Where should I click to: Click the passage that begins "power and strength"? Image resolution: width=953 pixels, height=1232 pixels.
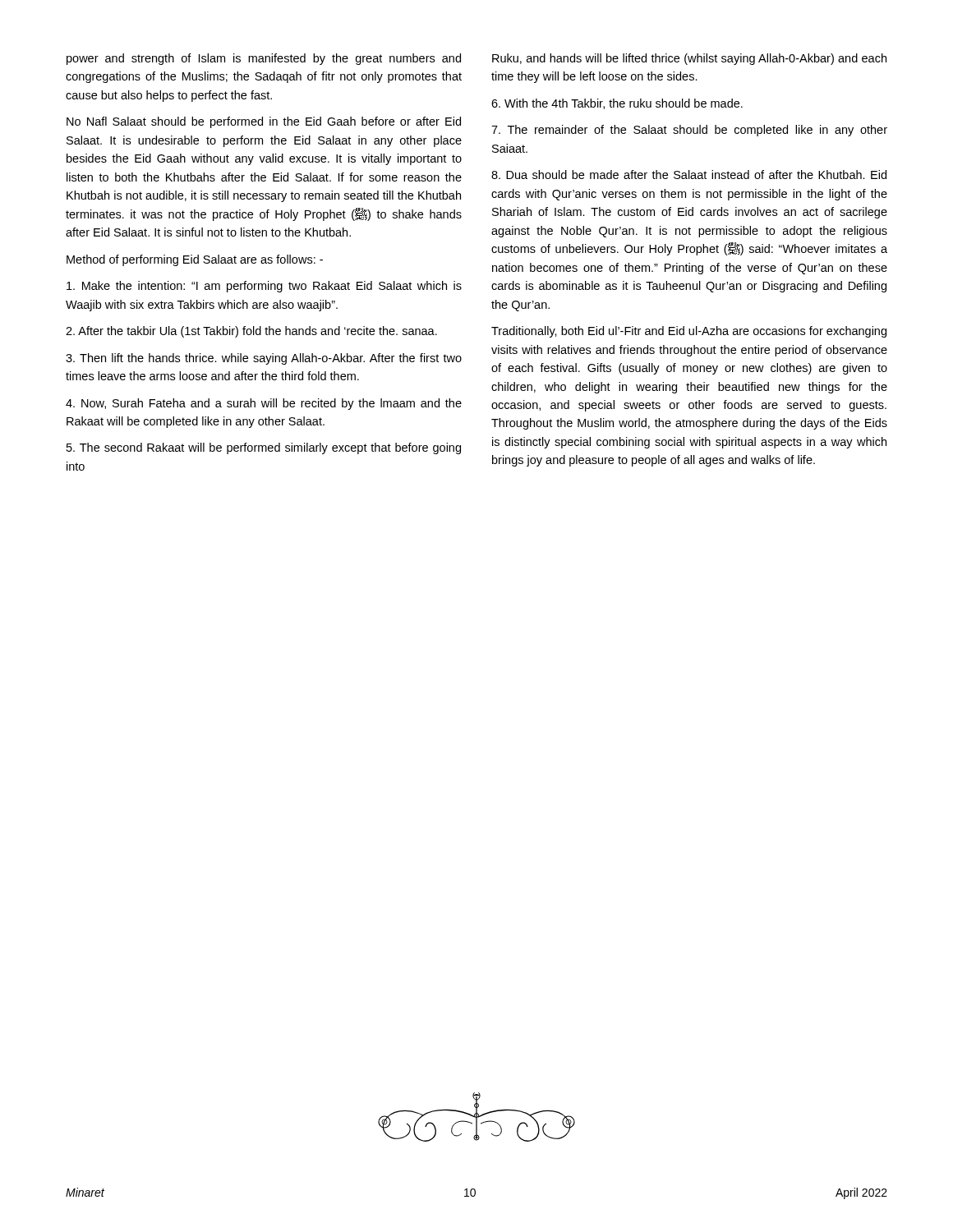(x=264, y=263)
